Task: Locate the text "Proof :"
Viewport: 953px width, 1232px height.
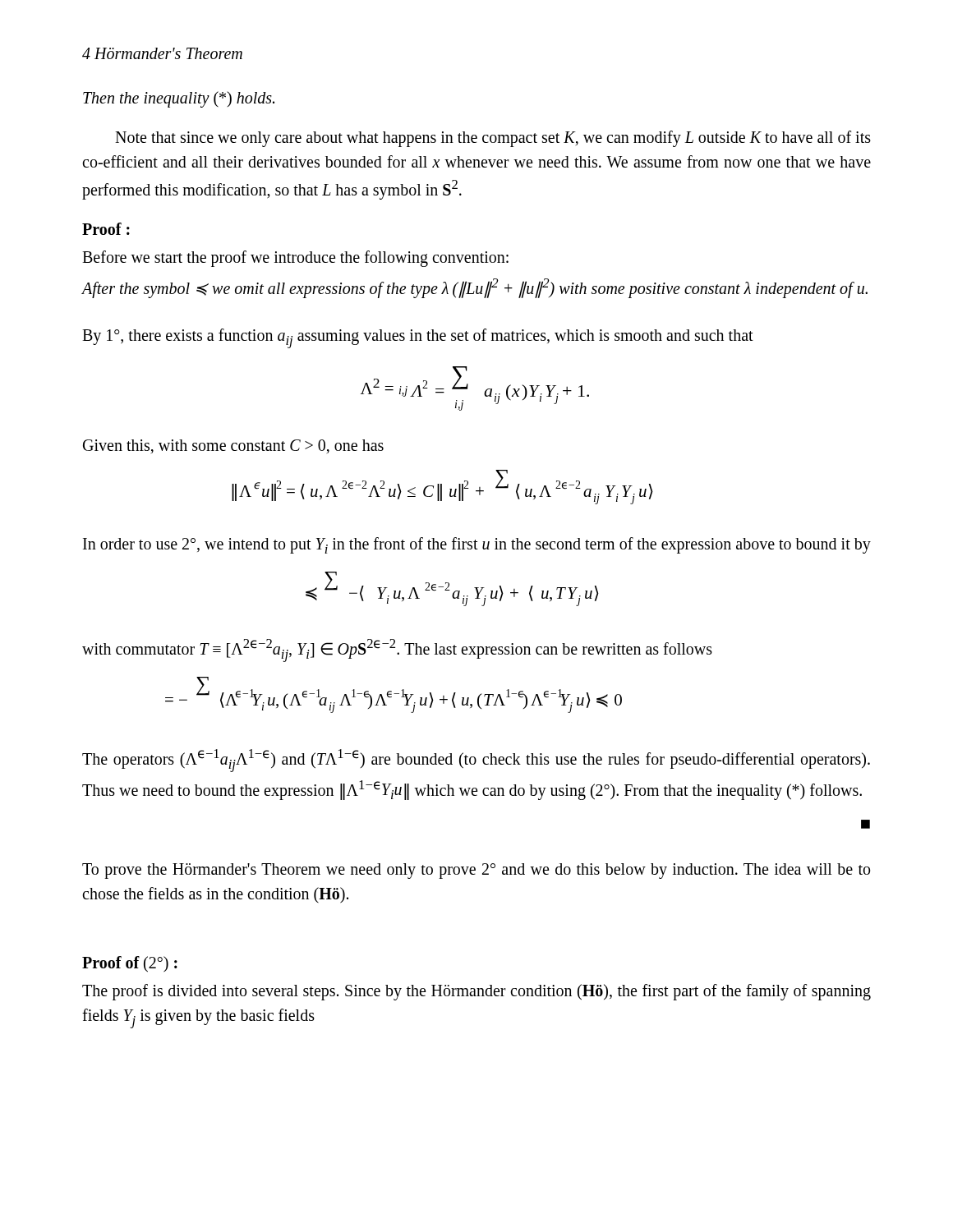Action: point(106,229)
